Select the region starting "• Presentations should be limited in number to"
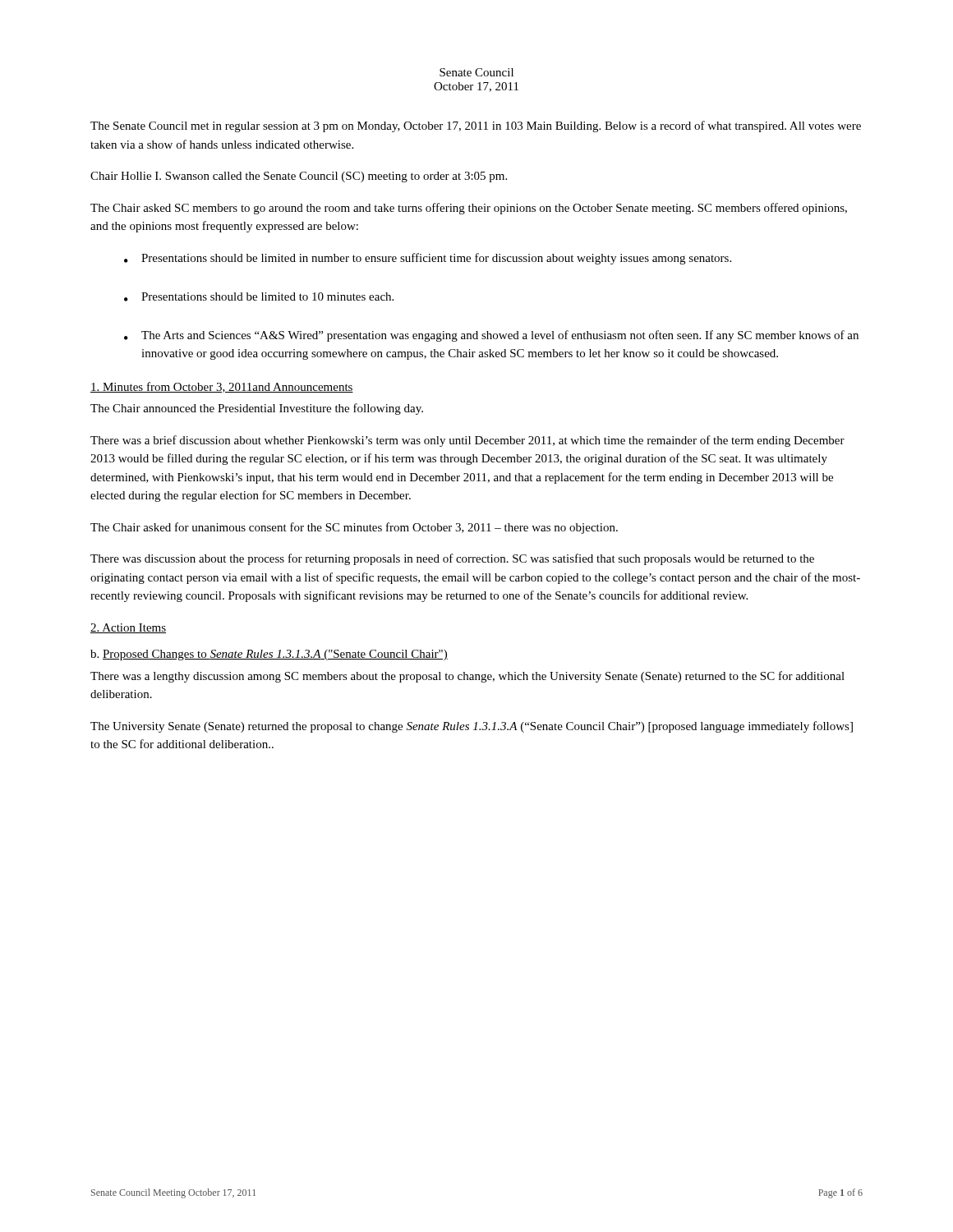 click(x=493, y=260)
